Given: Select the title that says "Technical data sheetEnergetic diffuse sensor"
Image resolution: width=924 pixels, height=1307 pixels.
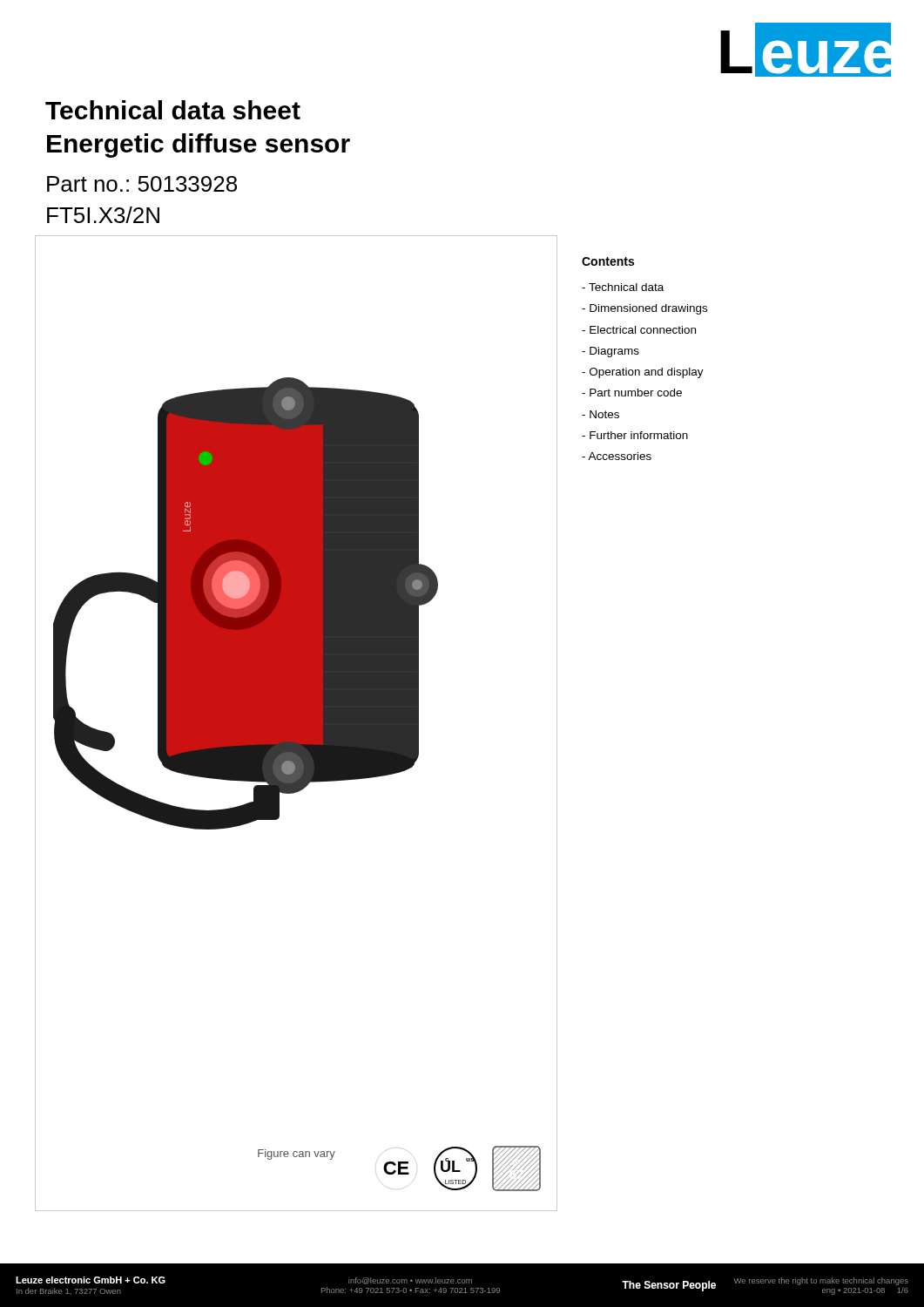Looking at the screenshot, I should 198,127.
